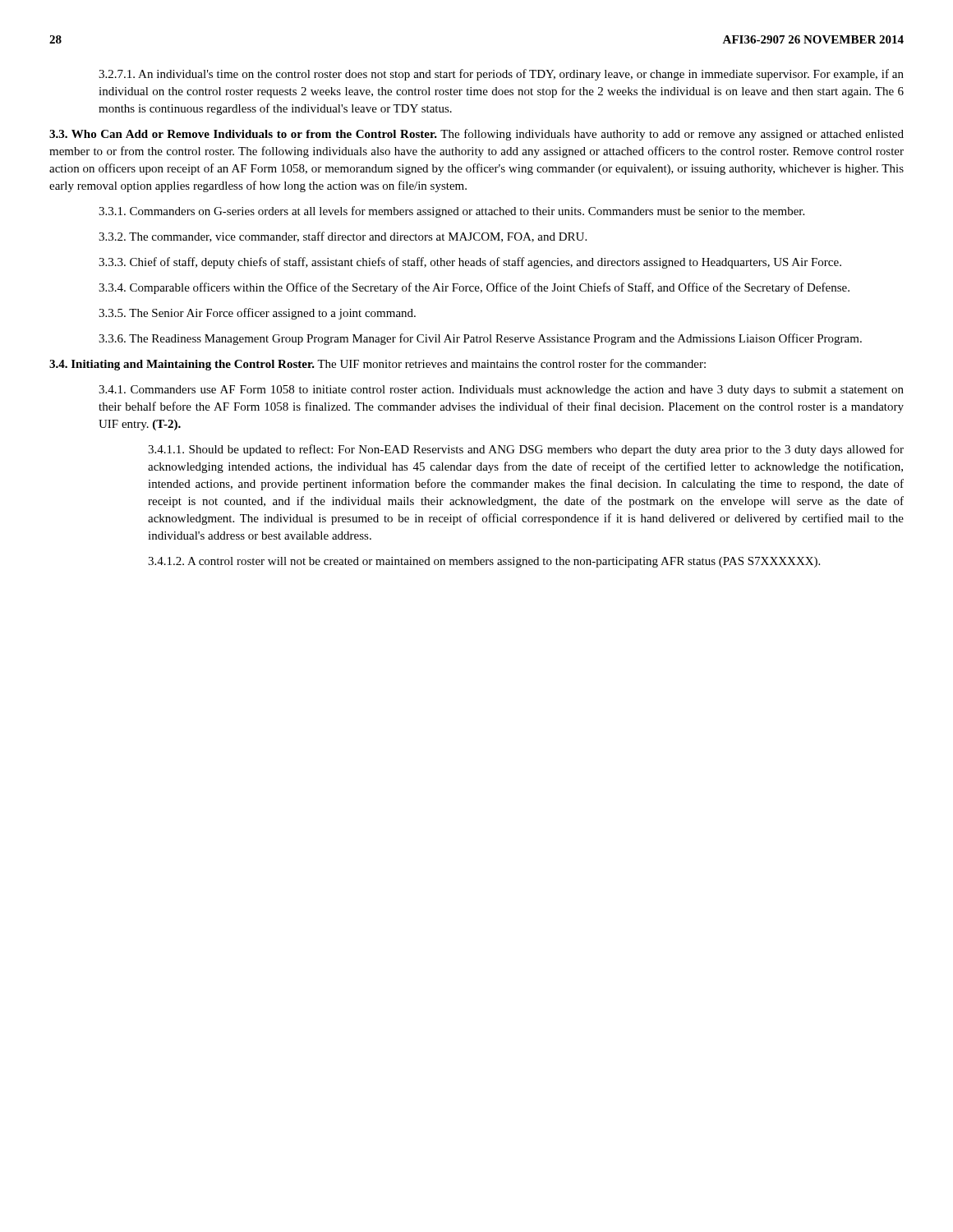Locate the passage starting "3.3.6. The Readiness"
Screen dimensions: 1232x953
(501, 339)
